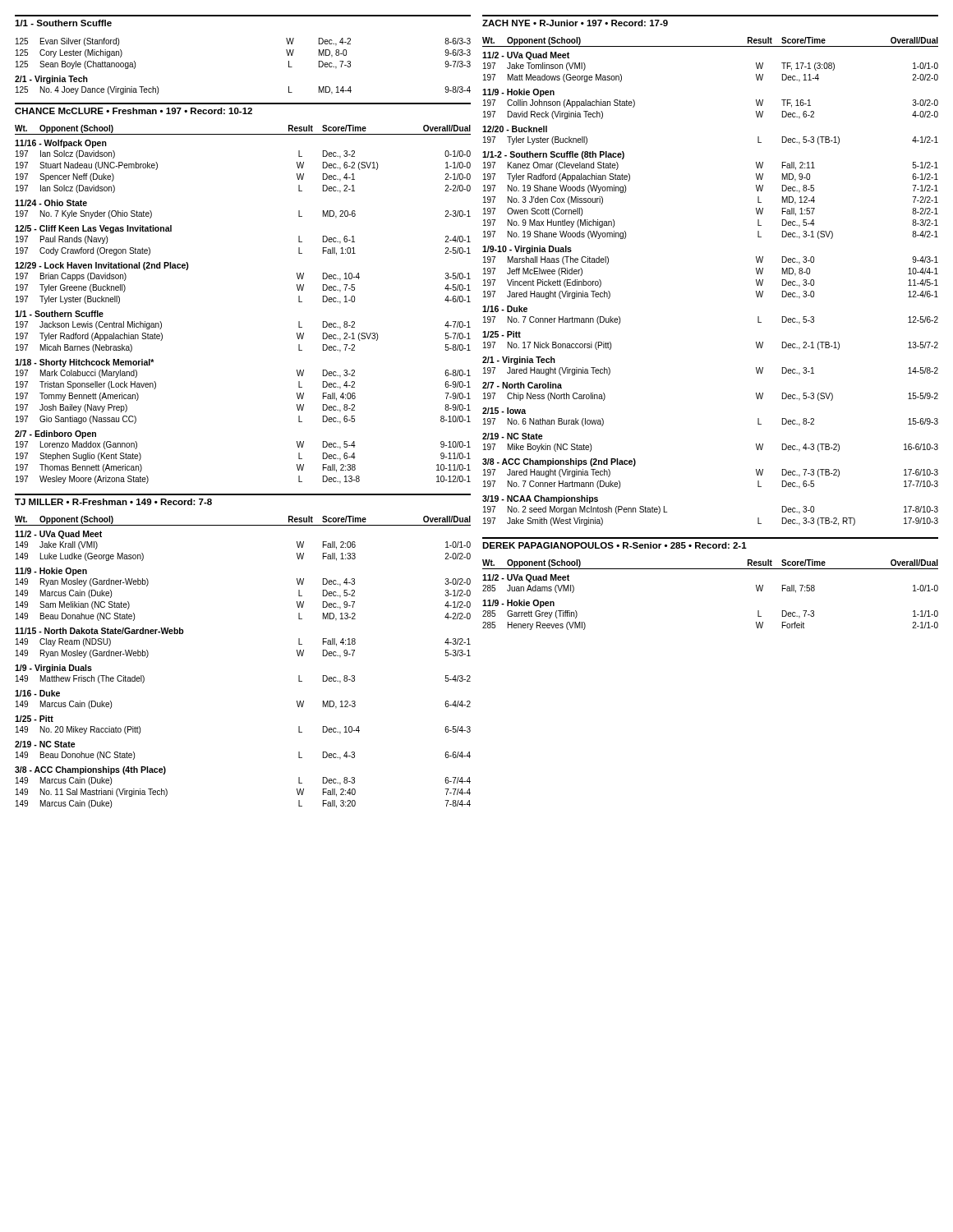Click the section header that begins "TJ MILLER • R-Freshman •"
Viewport: 953px width, 1232px height.
pos(243,500)
